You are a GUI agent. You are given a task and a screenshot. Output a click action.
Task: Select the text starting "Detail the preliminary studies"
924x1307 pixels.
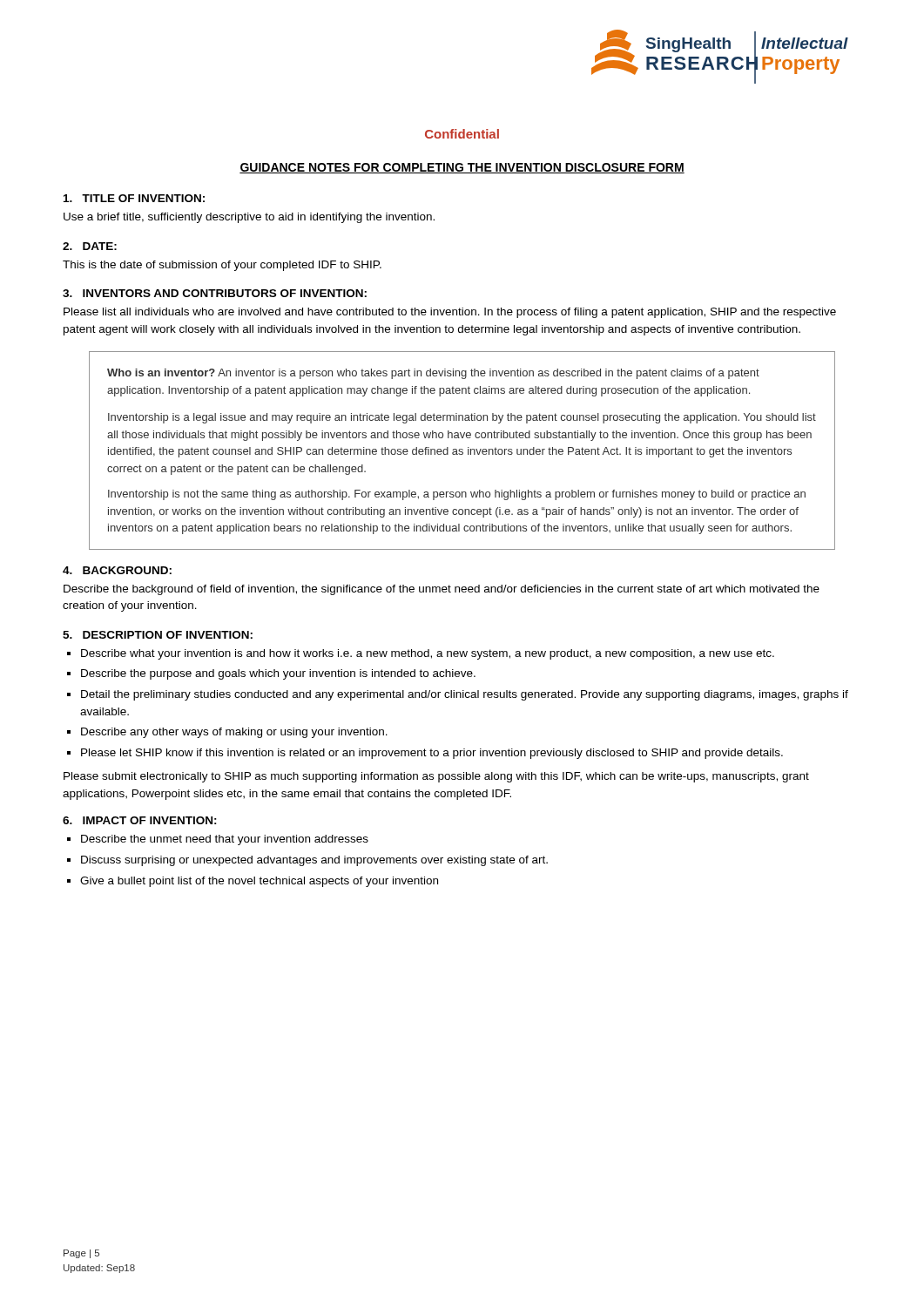click(464, 703)
